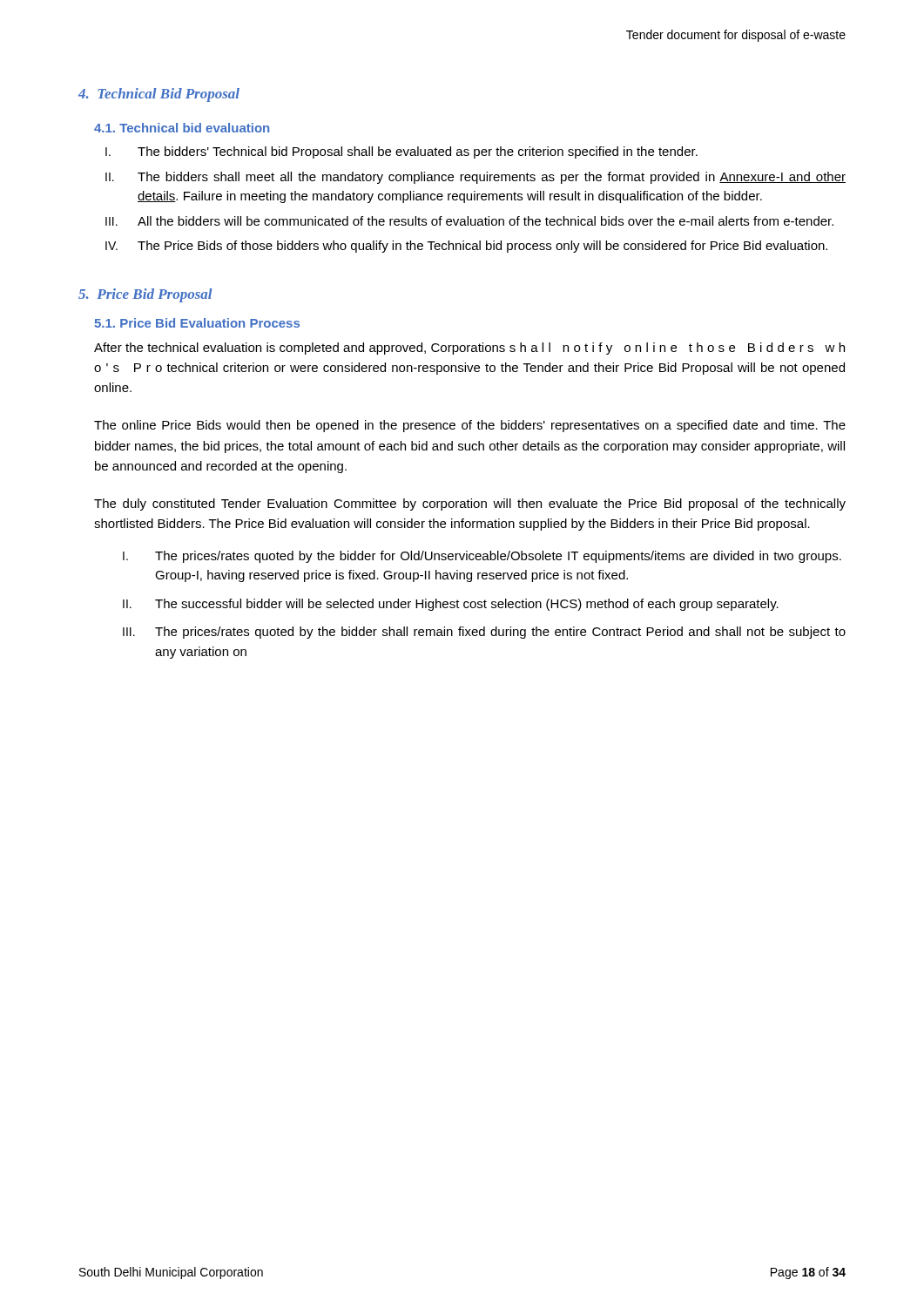The width and height of the screenshot is (924, 1307).
Task: Find the text block that says "The online Price"
Action: coord(470,445)
